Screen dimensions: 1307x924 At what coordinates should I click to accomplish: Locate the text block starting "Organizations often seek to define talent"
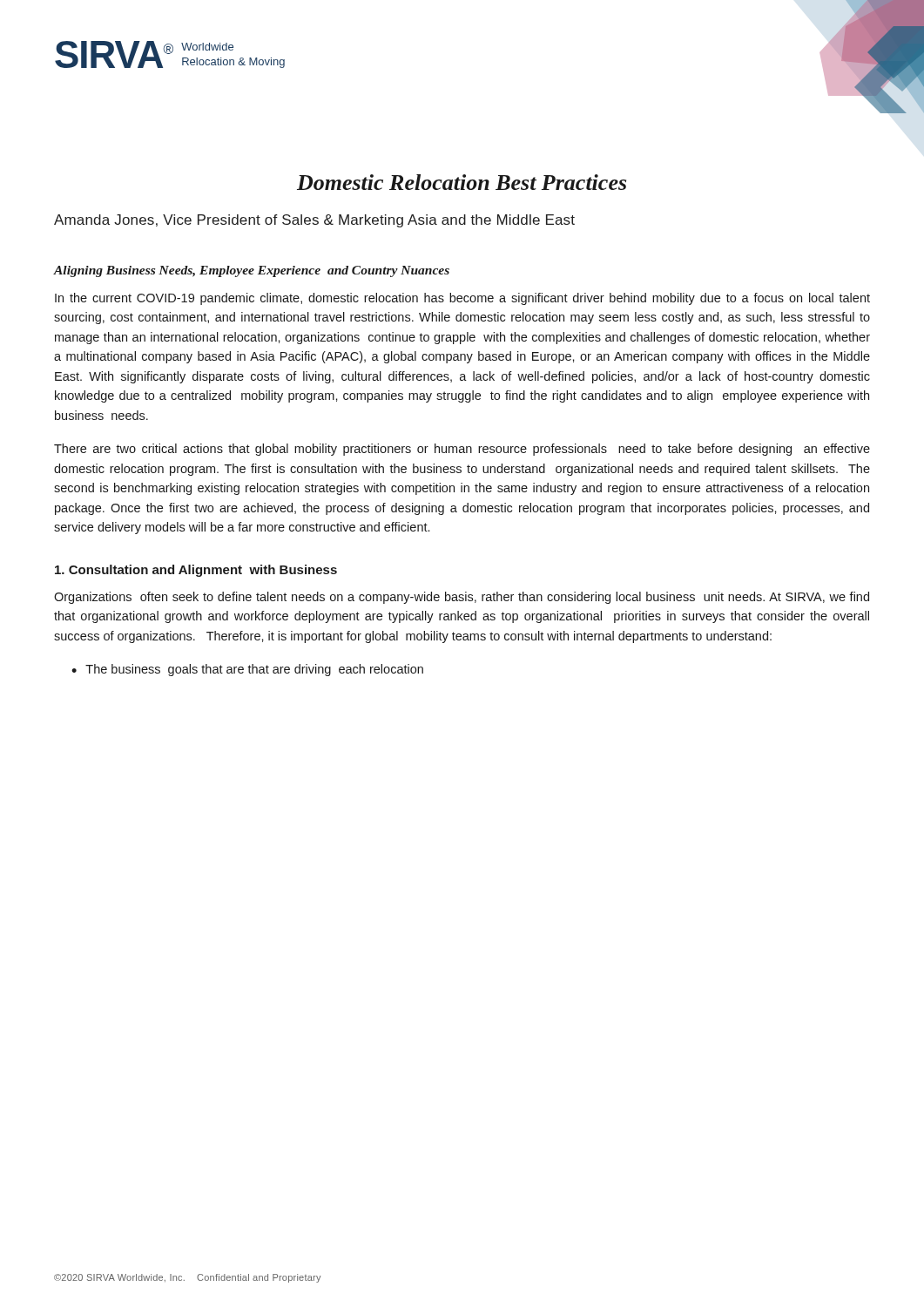tap(462, 616)
